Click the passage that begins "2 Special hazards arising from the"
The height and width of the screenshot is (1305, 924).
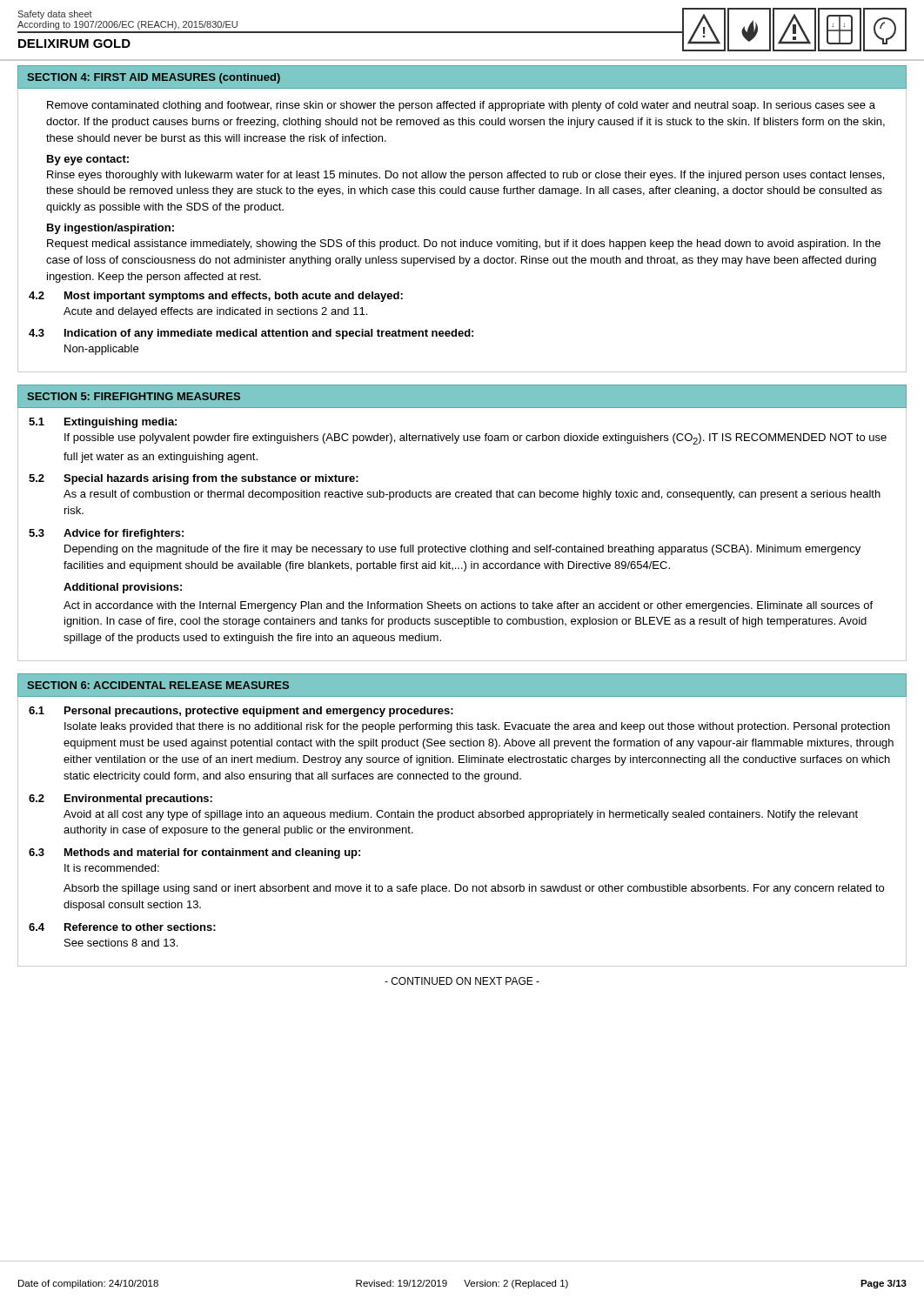(462, 497)
